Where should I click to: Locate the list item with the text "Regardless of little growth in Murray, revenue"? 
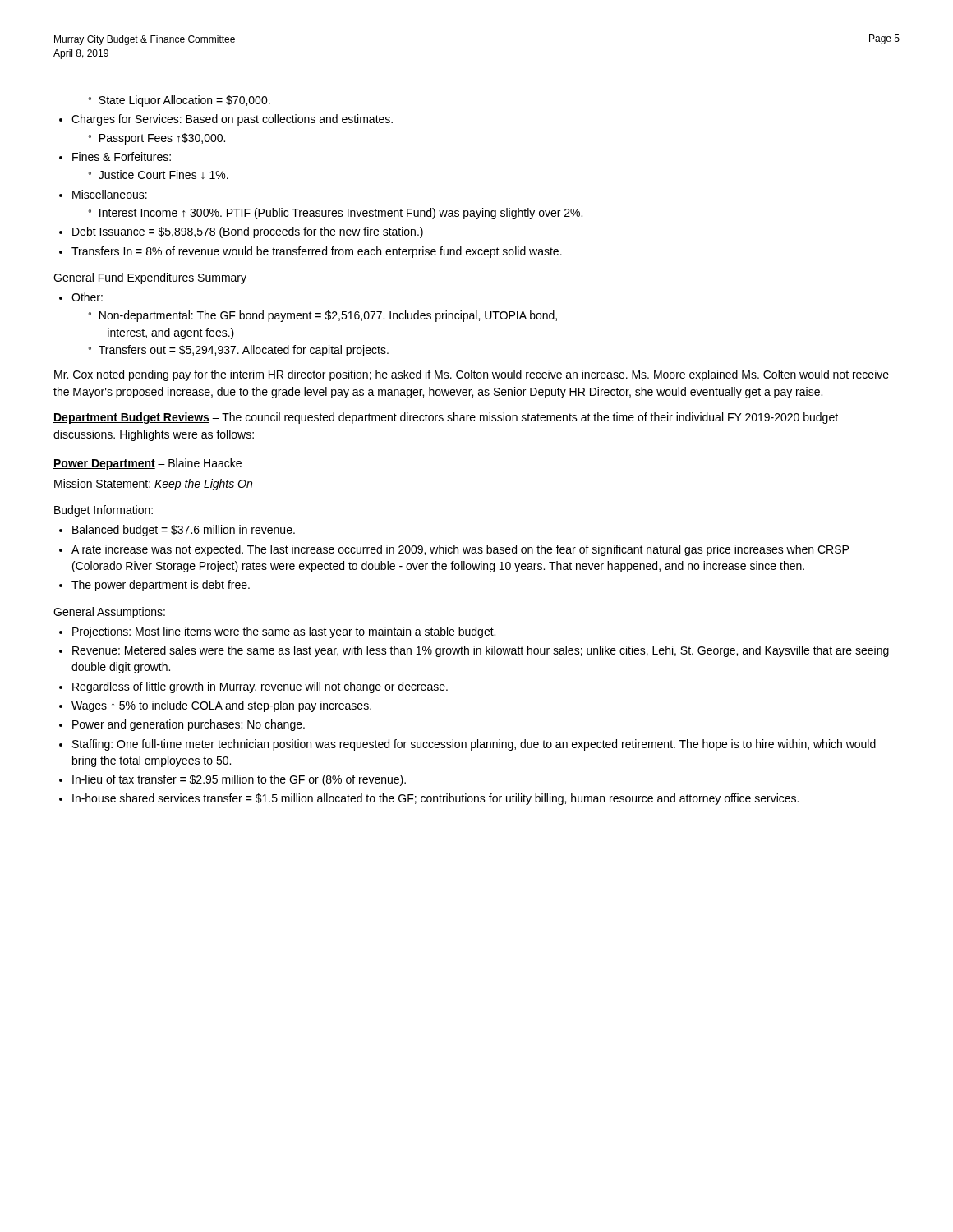[260, 686]
